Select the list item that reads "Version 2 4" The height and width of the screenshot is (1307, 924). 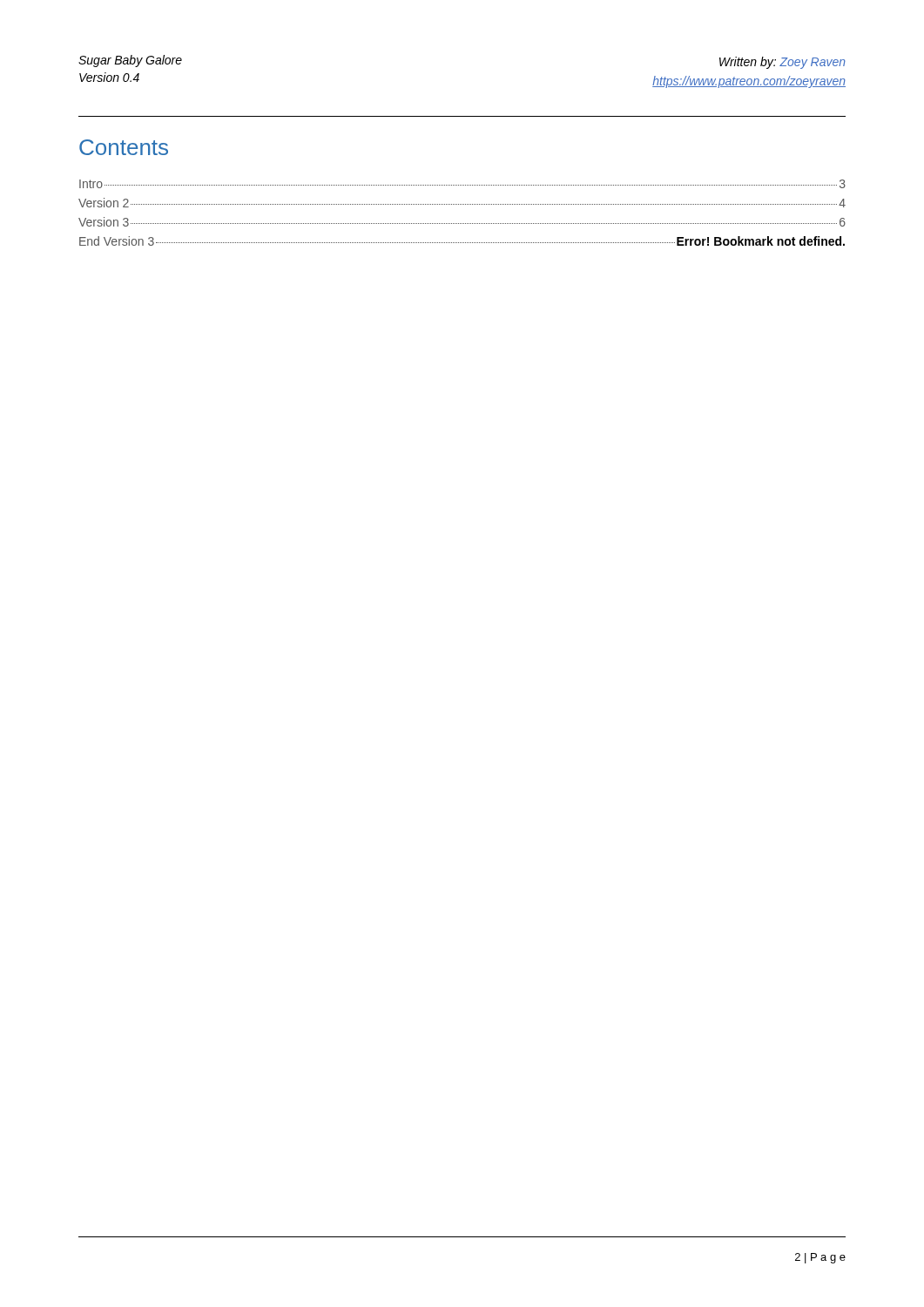462,203
